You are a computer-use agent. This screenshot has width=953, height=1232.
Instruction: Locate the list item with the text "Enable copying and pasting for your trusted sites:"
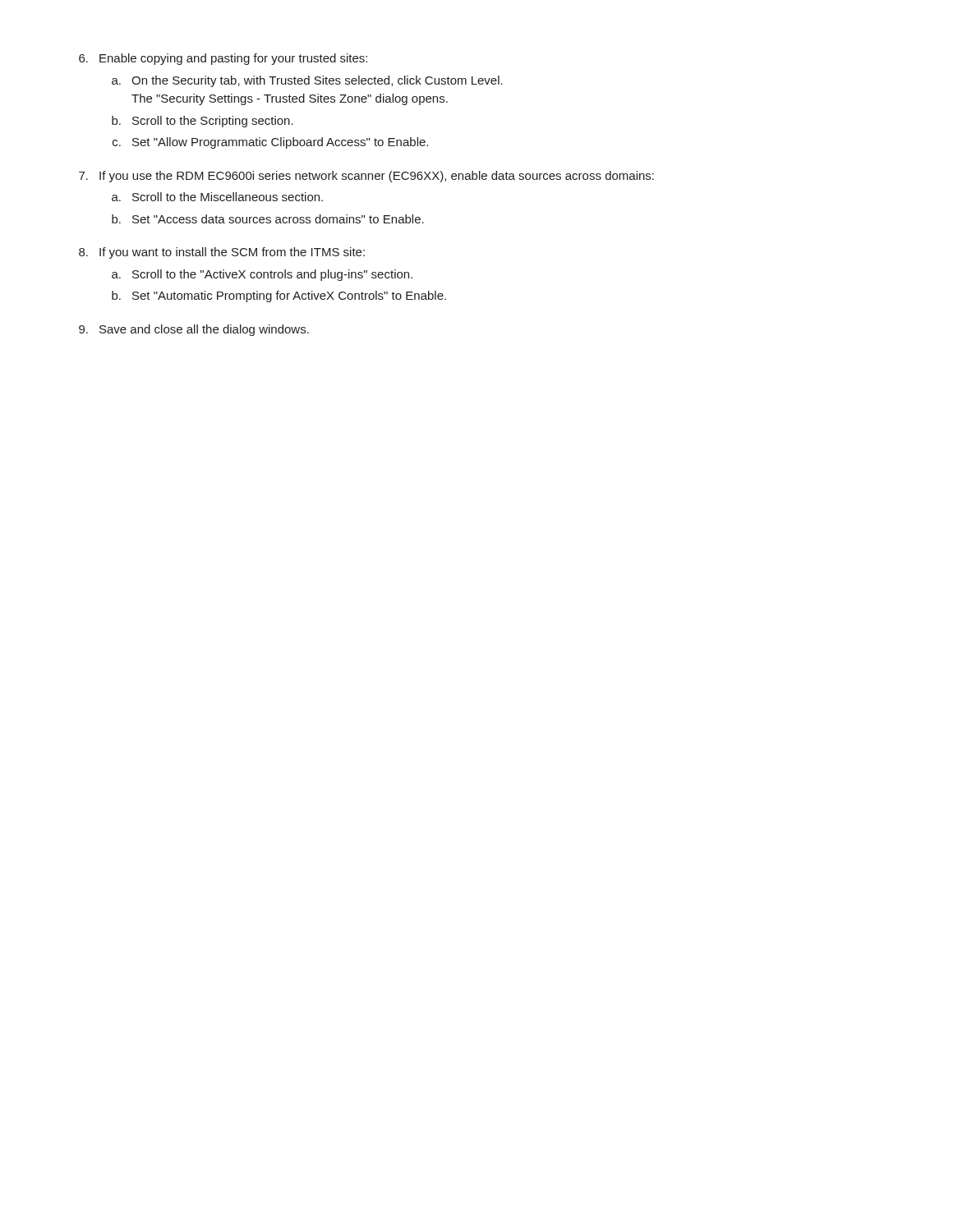(x=233, y=59)
